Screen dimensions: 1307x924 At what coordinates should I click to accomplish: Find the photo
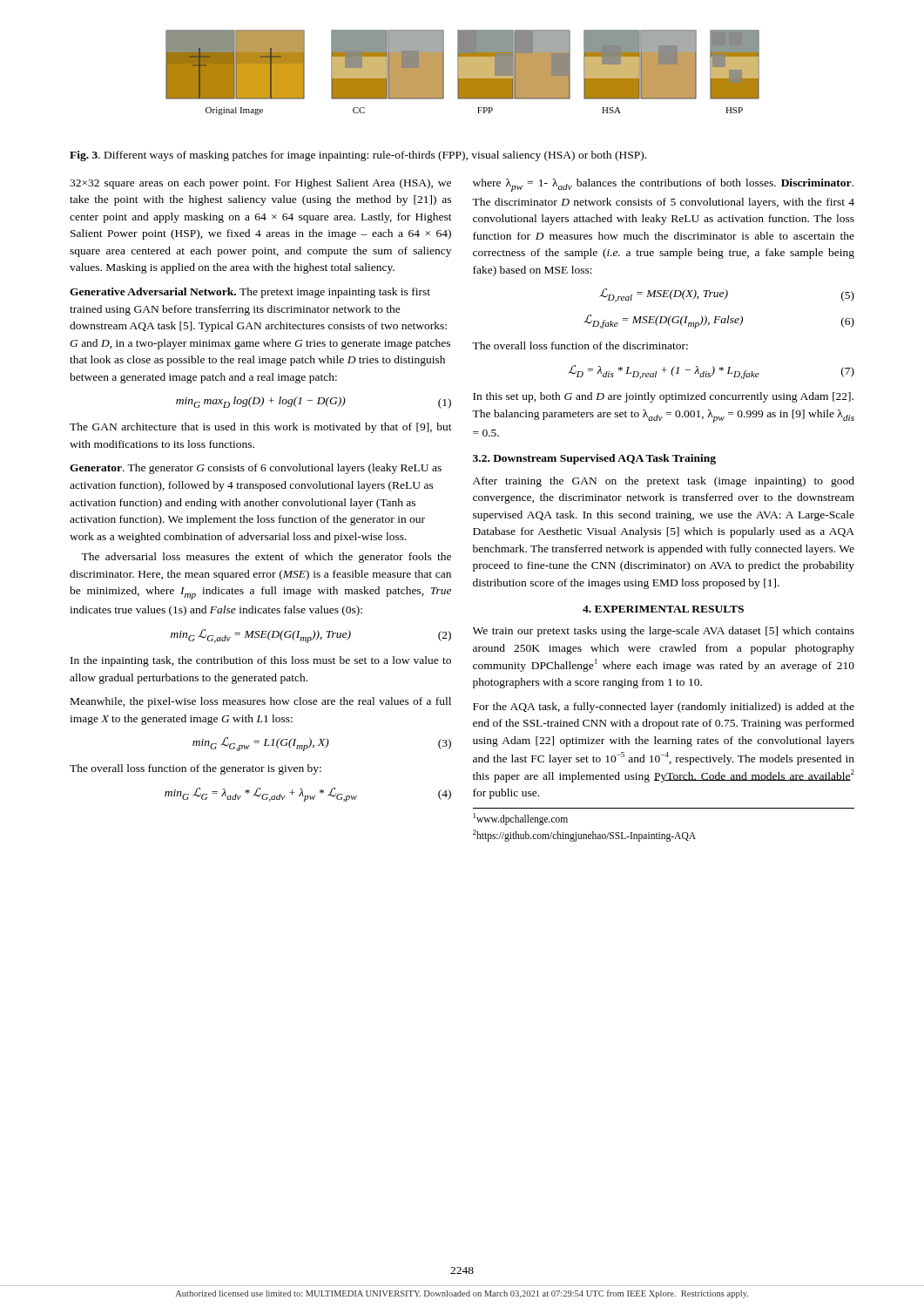pyautogui.click(x=462, y=84)
